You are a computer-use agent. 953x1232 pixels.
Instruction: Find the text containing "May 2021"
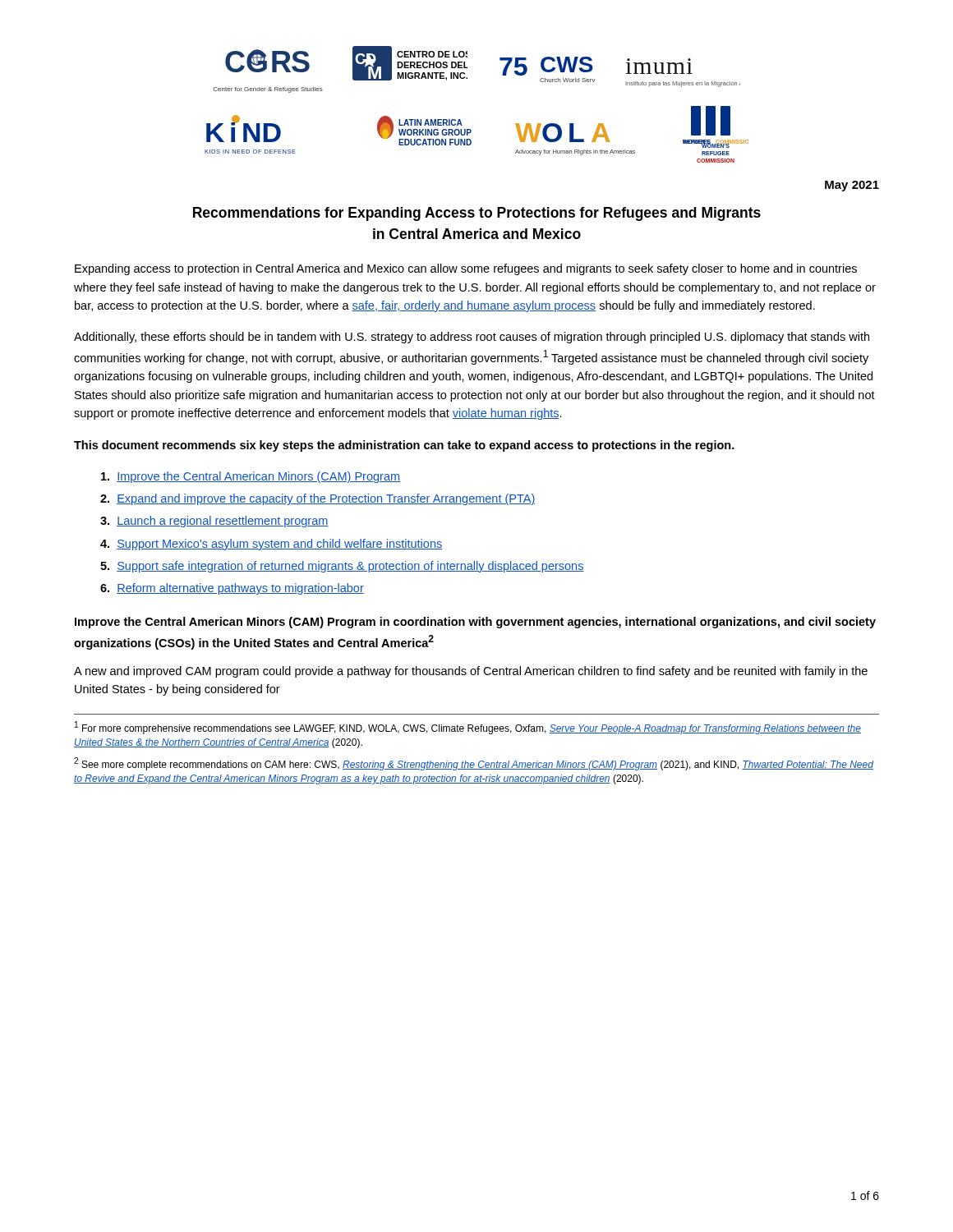coord(852,185)
